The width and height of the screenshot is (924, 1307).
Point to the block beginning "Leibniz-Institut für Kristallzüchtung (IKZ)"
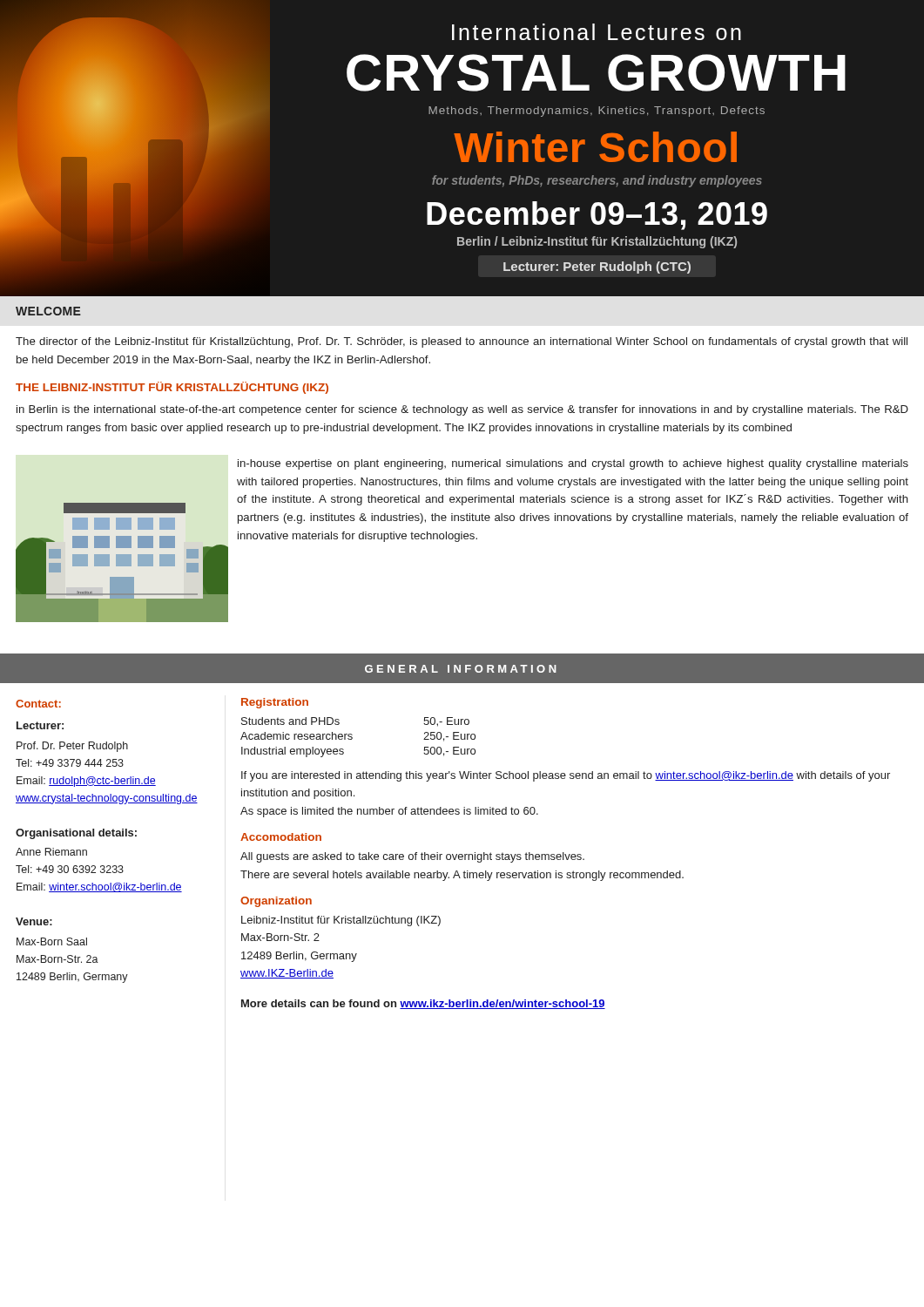[341, 946]
